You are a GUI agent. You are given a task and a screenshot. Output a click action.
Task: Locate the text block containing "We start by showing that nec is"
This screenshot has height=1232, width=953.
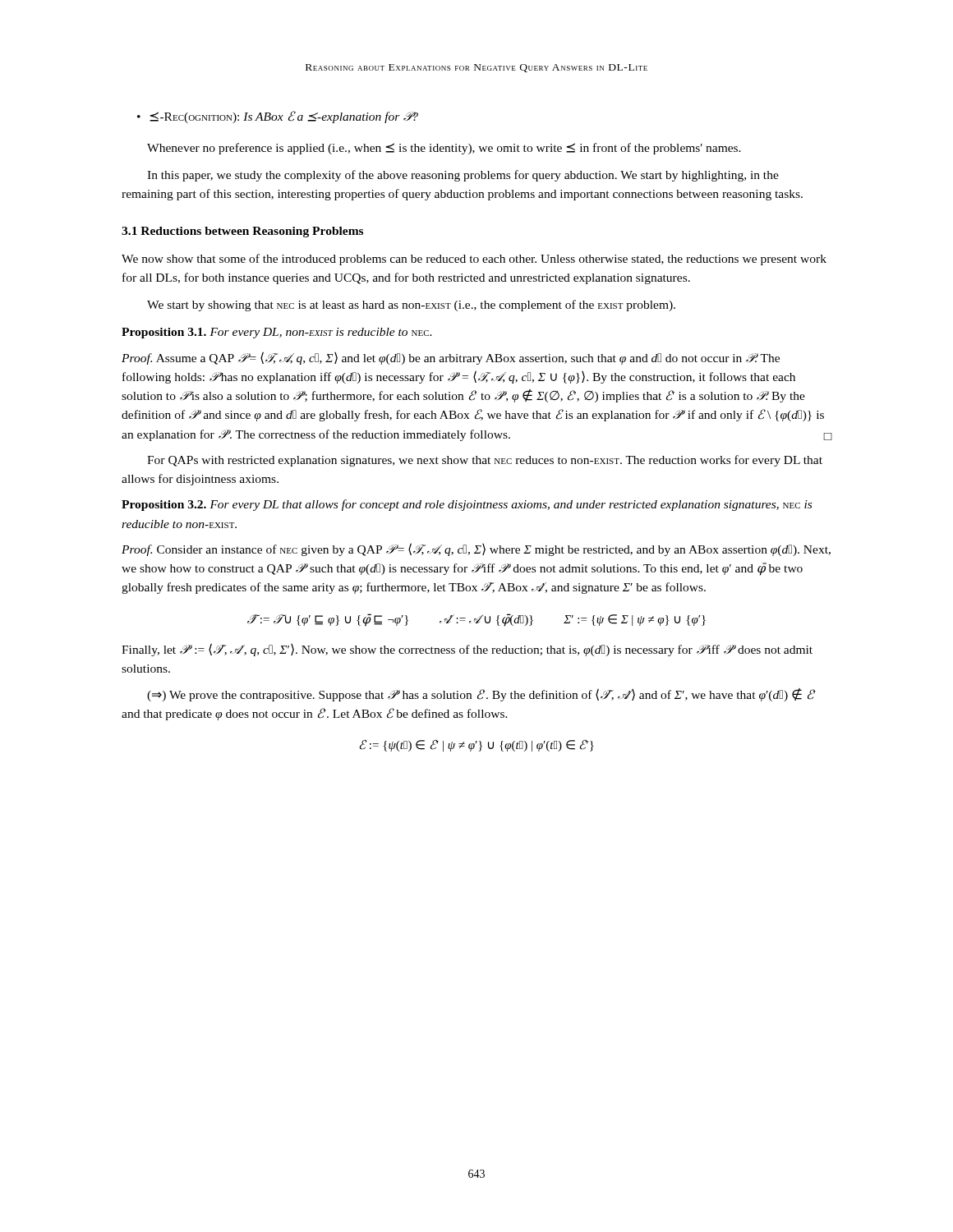412,304
